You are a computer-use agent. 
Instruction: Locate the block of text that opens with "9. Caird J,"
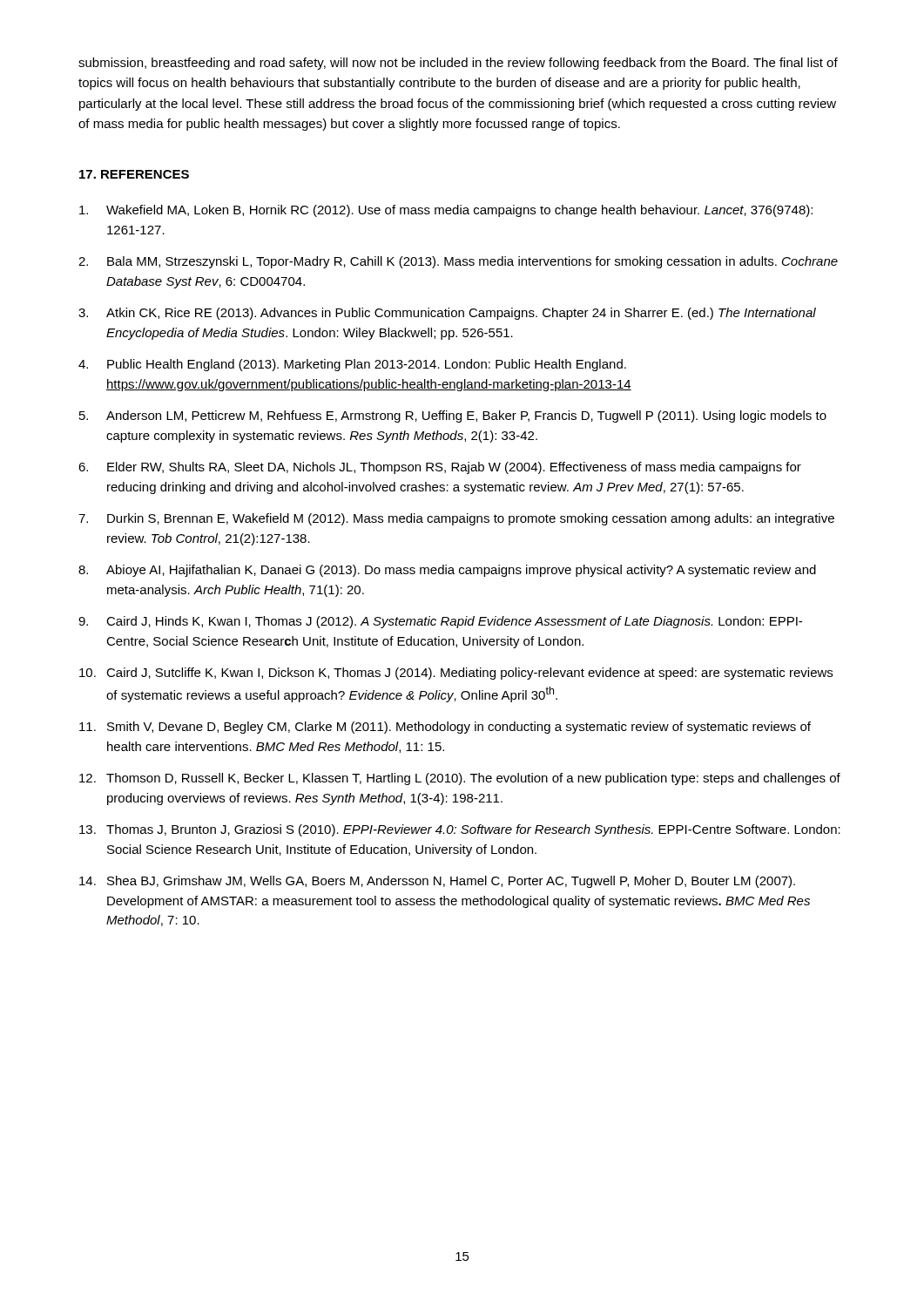462,631
